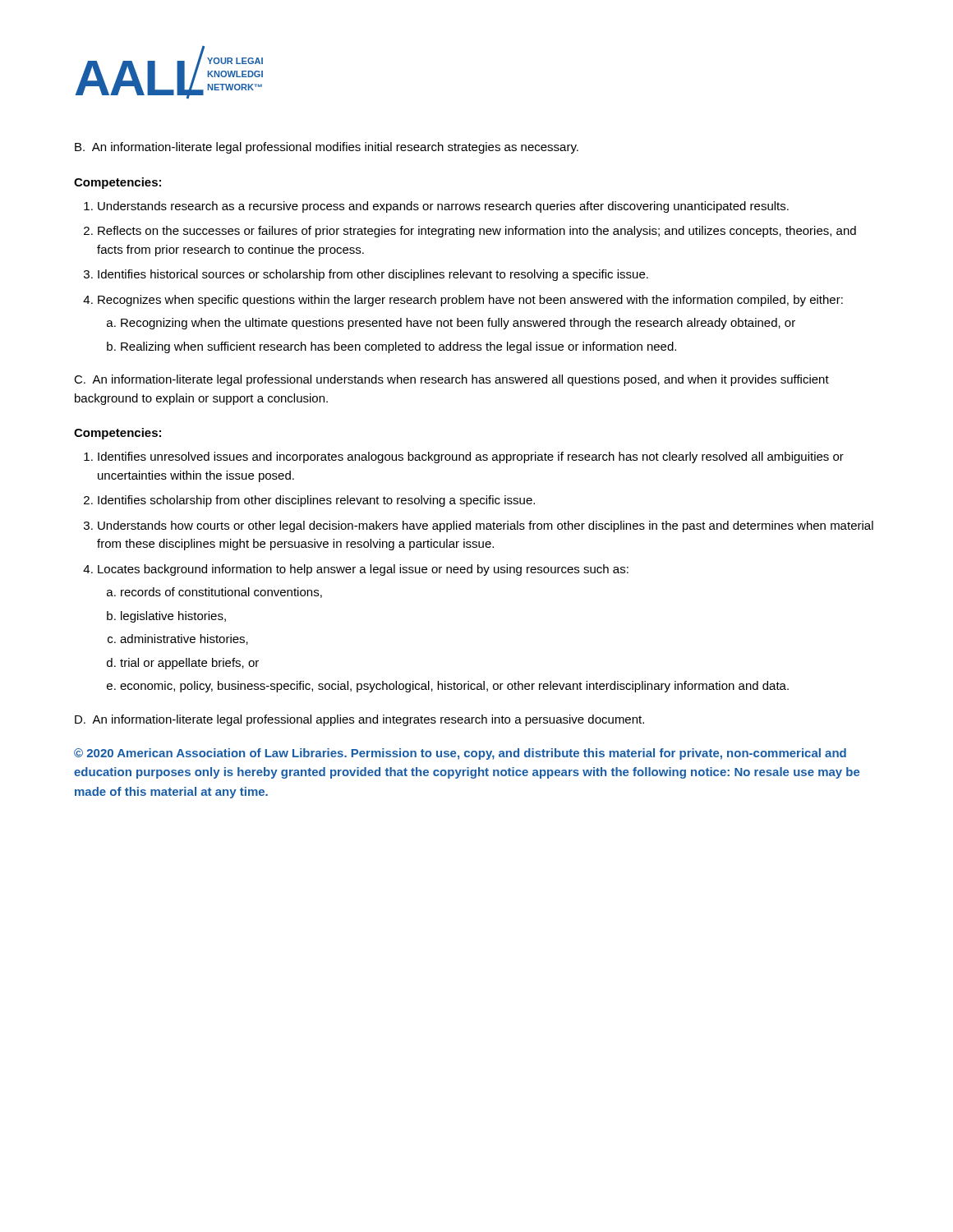The image size is (953, 1232).
Task: Find the logo
Action: point(476,72)
